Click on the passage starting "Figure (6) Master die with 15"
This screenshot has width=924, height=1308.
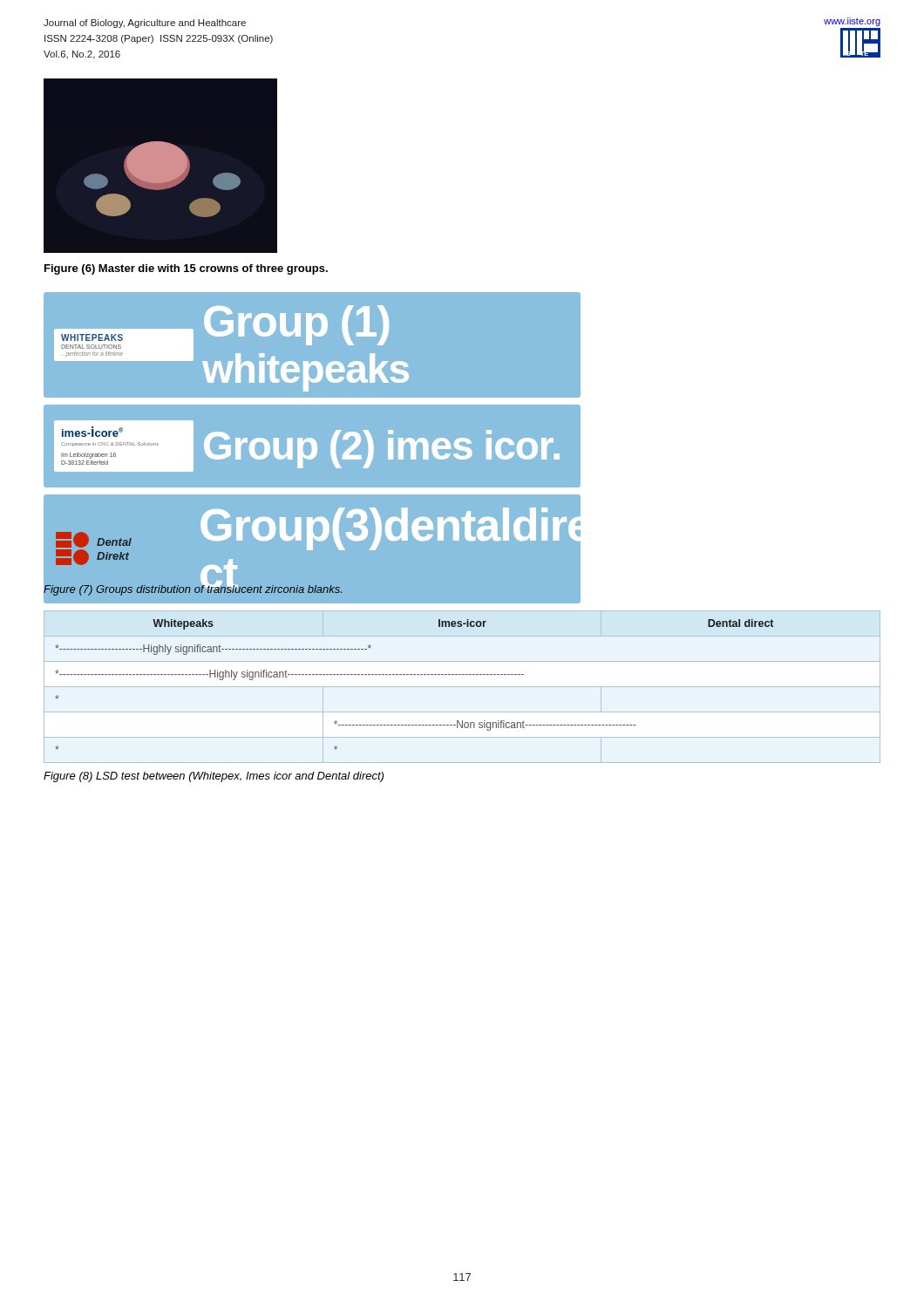pyautogui.click(x=186, y=268)
